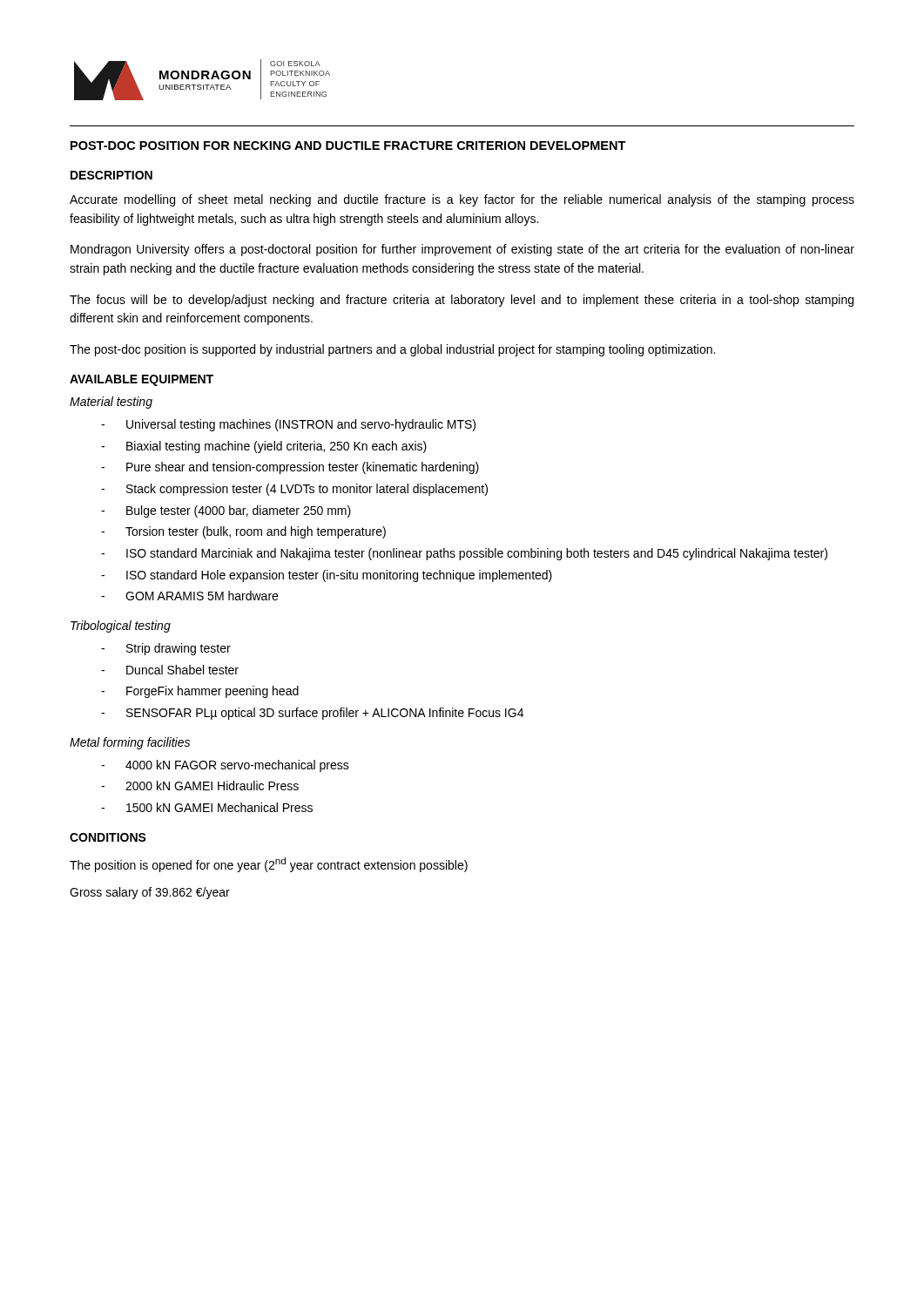Where is the passage that starts "-Stack compression tester (4 LVDTs to"?
The image size is (924, 1307).
(x=478, y=489)
